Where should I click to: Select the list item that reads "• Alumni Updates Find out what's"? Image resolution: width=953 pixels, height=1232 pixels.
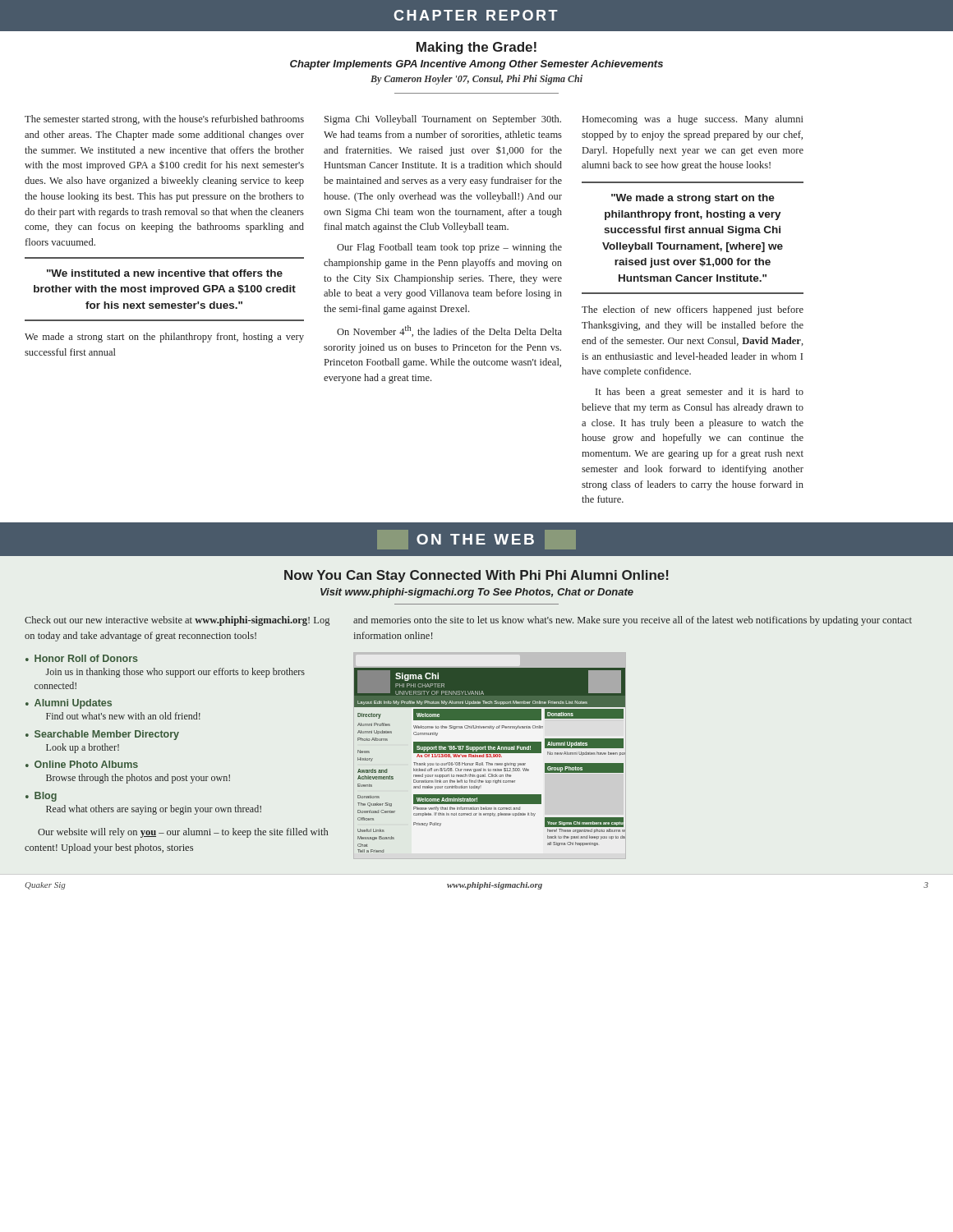(x=181, y=711)
